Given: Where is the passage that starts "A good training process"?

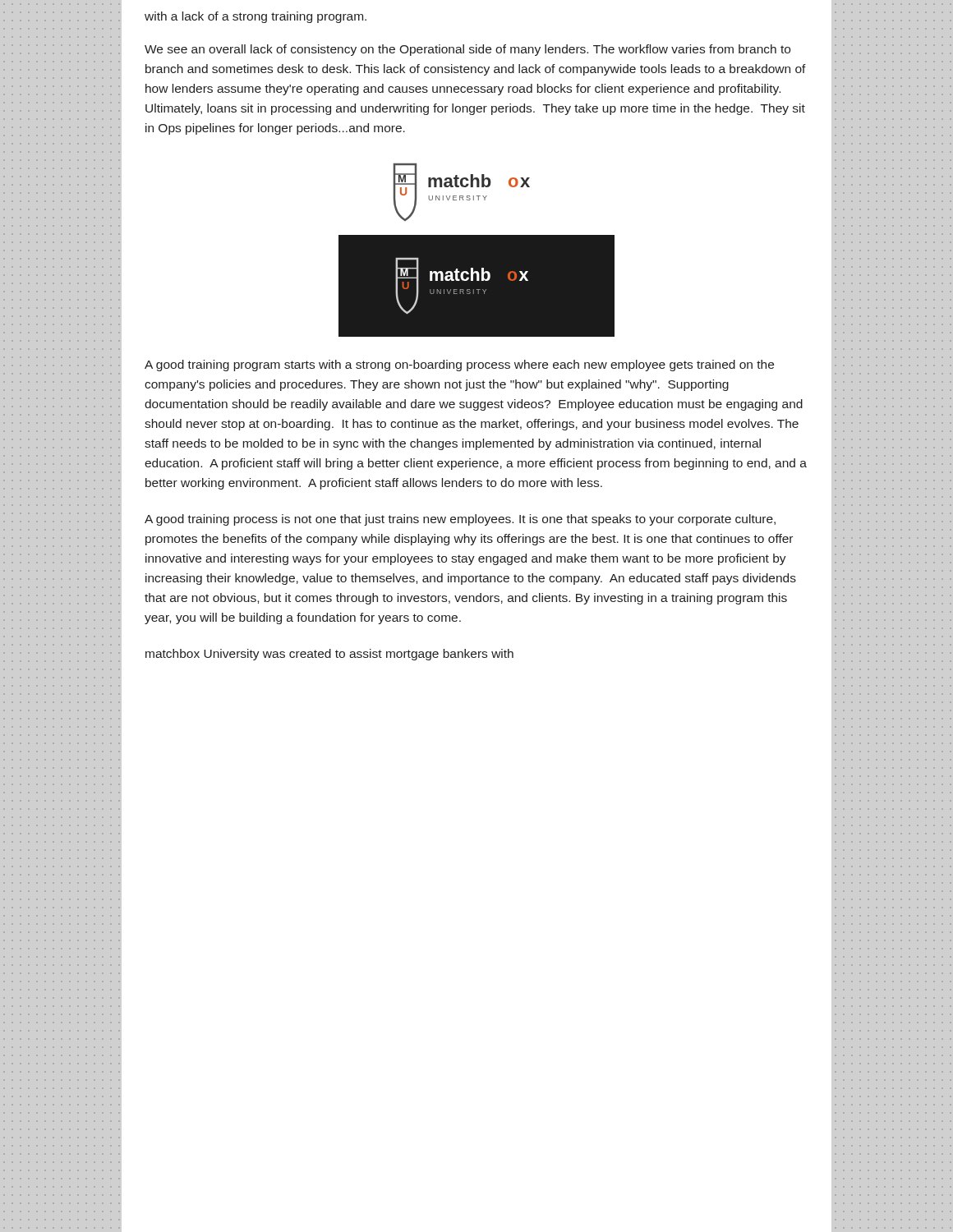Looking at the screenshot, I should click(470, 568).
